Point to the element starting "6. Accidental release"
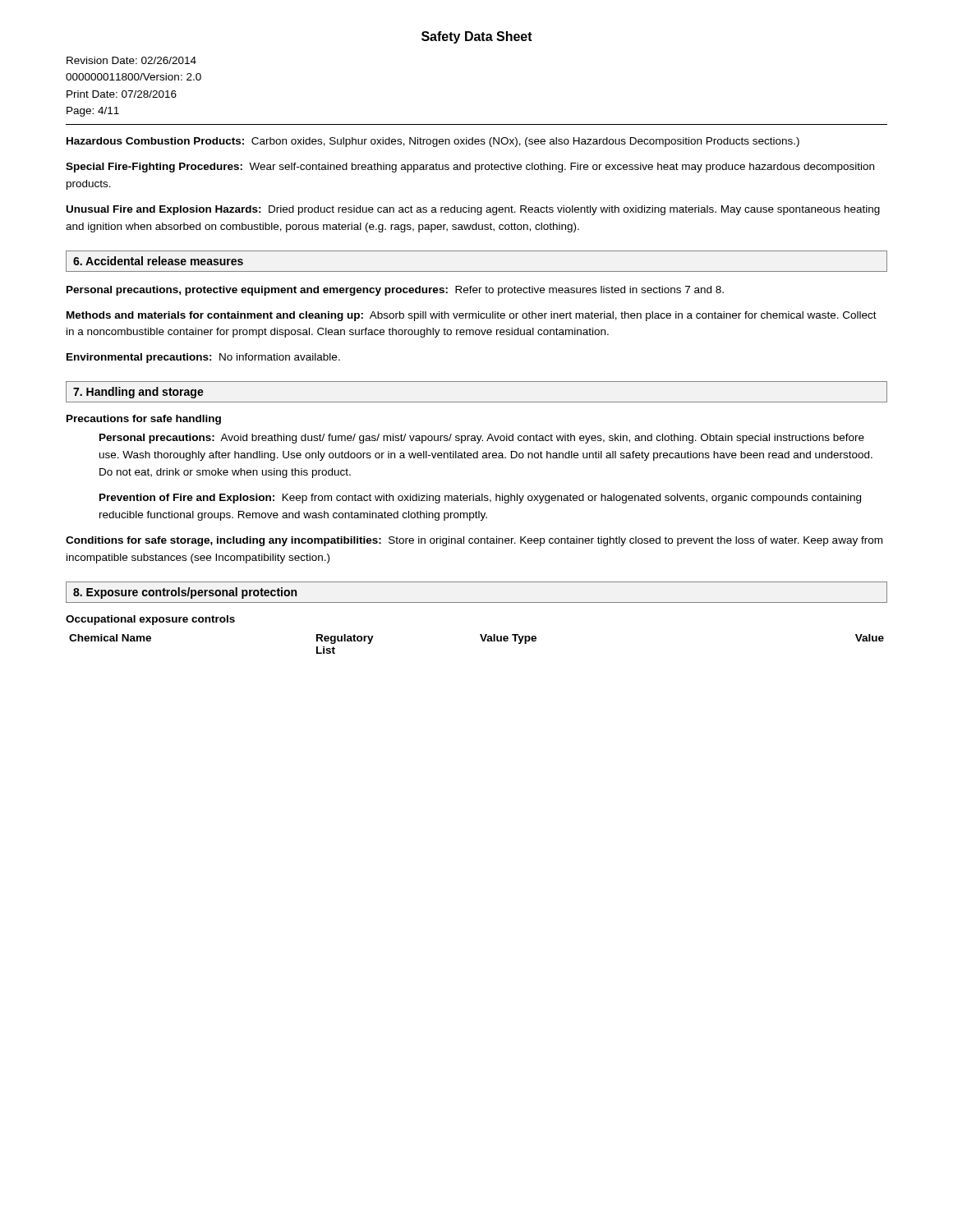This screenshot has width=953, height=1232. coord(158,261)
